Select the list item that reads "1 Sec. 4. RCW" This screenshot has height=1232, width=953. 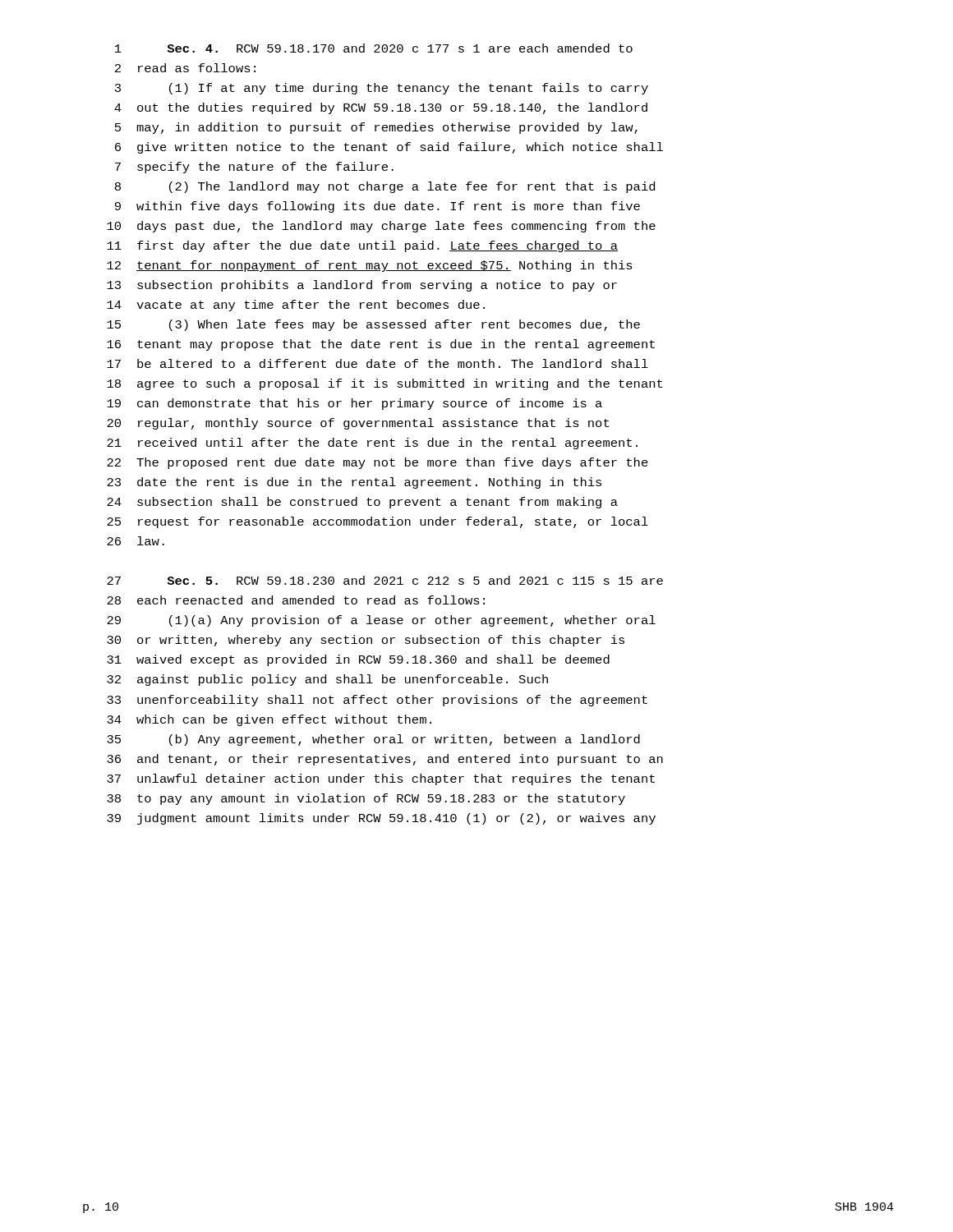point(488,49)
